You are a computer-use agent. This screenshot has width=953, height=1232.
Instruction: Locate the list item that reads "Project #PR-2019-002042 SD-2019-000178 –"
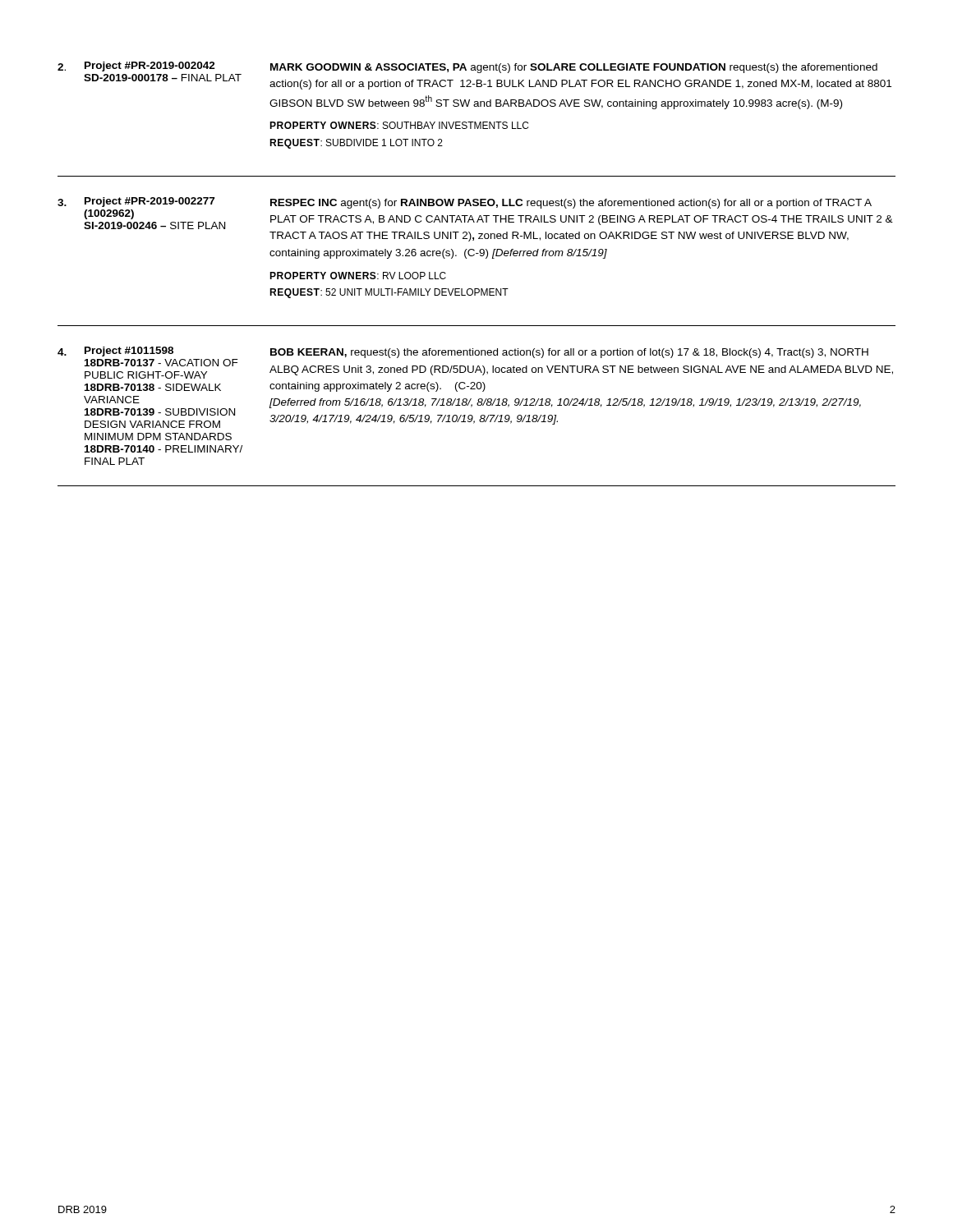(x=163, y=71)
